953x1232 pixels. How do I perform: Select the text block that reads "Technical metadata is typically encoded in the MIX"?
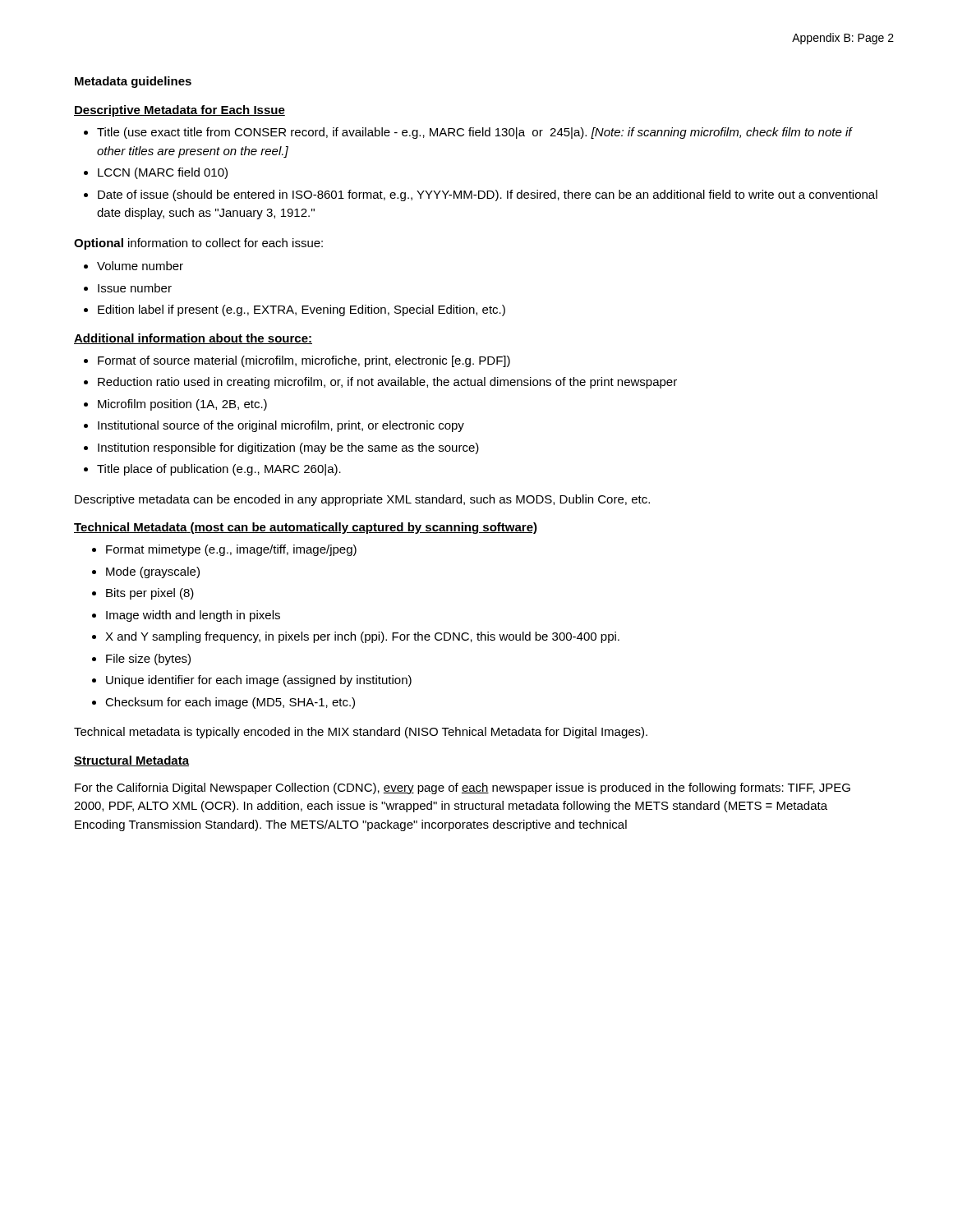click(x=361, y=731)
